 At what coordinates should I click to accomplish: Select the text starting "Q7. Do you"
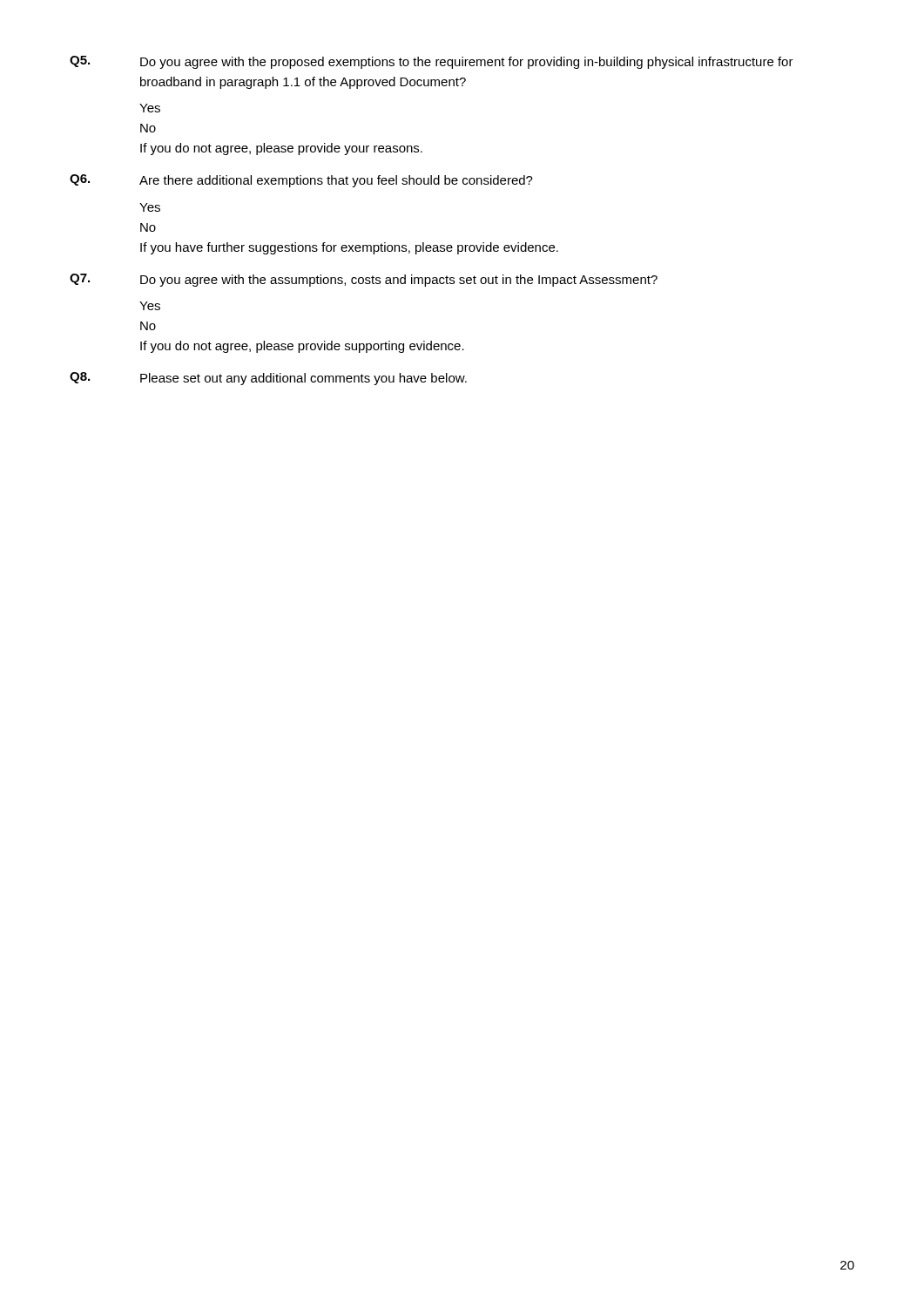click(364, 280)
